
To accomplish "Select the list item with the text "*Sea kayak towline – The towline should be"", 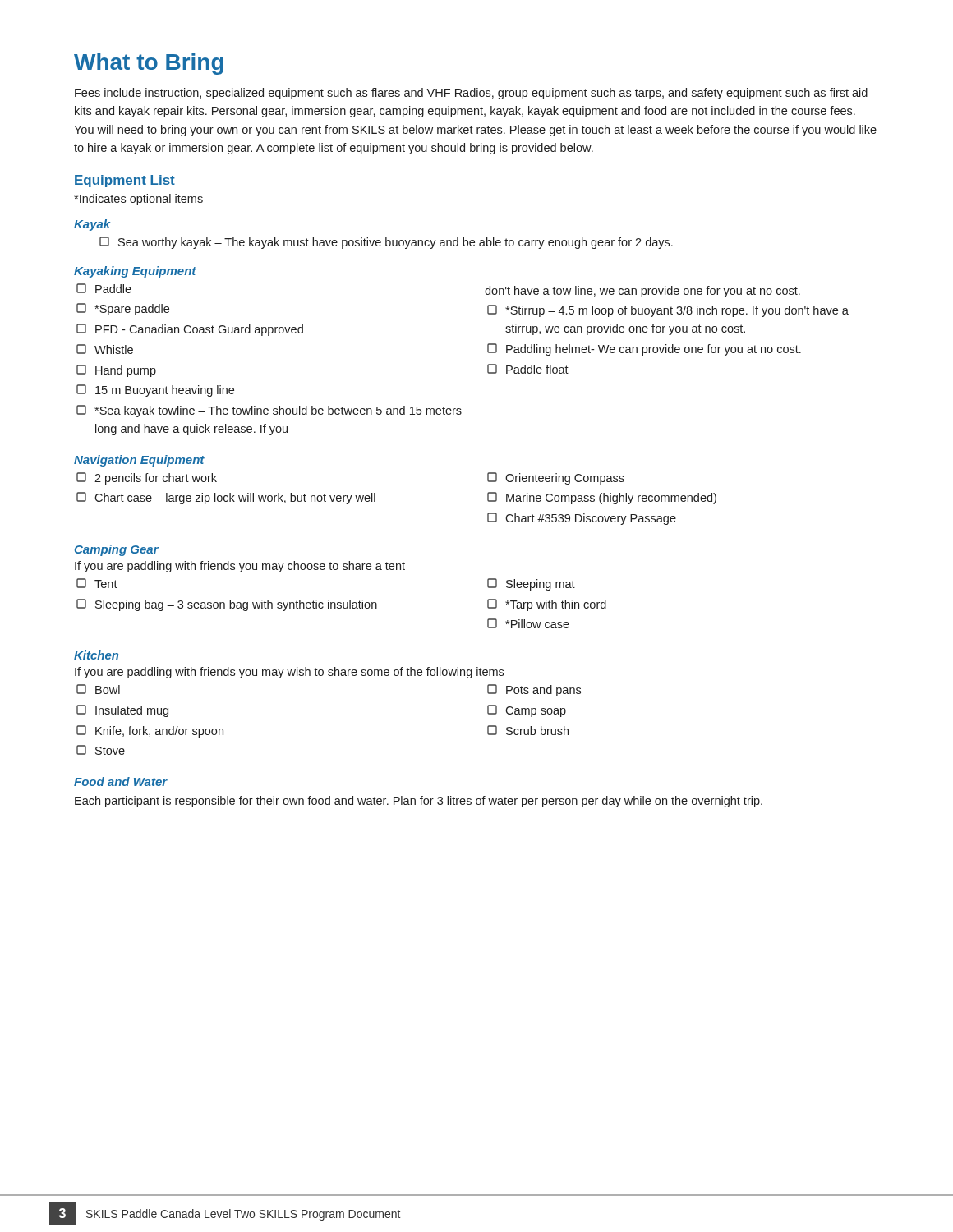I will coord(271,420).
